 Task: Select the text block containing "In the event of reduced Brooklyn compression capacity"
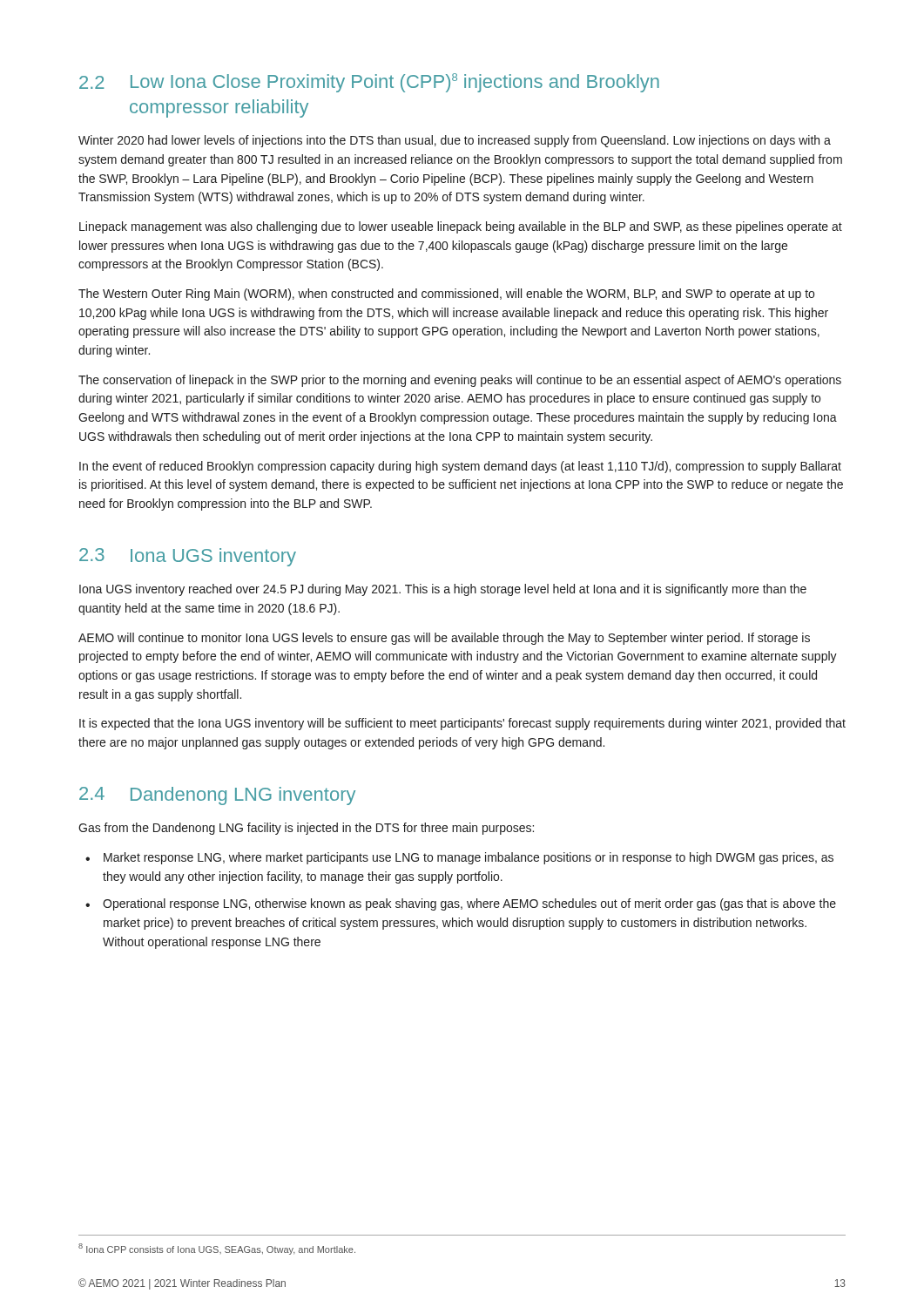coord(461,485)
